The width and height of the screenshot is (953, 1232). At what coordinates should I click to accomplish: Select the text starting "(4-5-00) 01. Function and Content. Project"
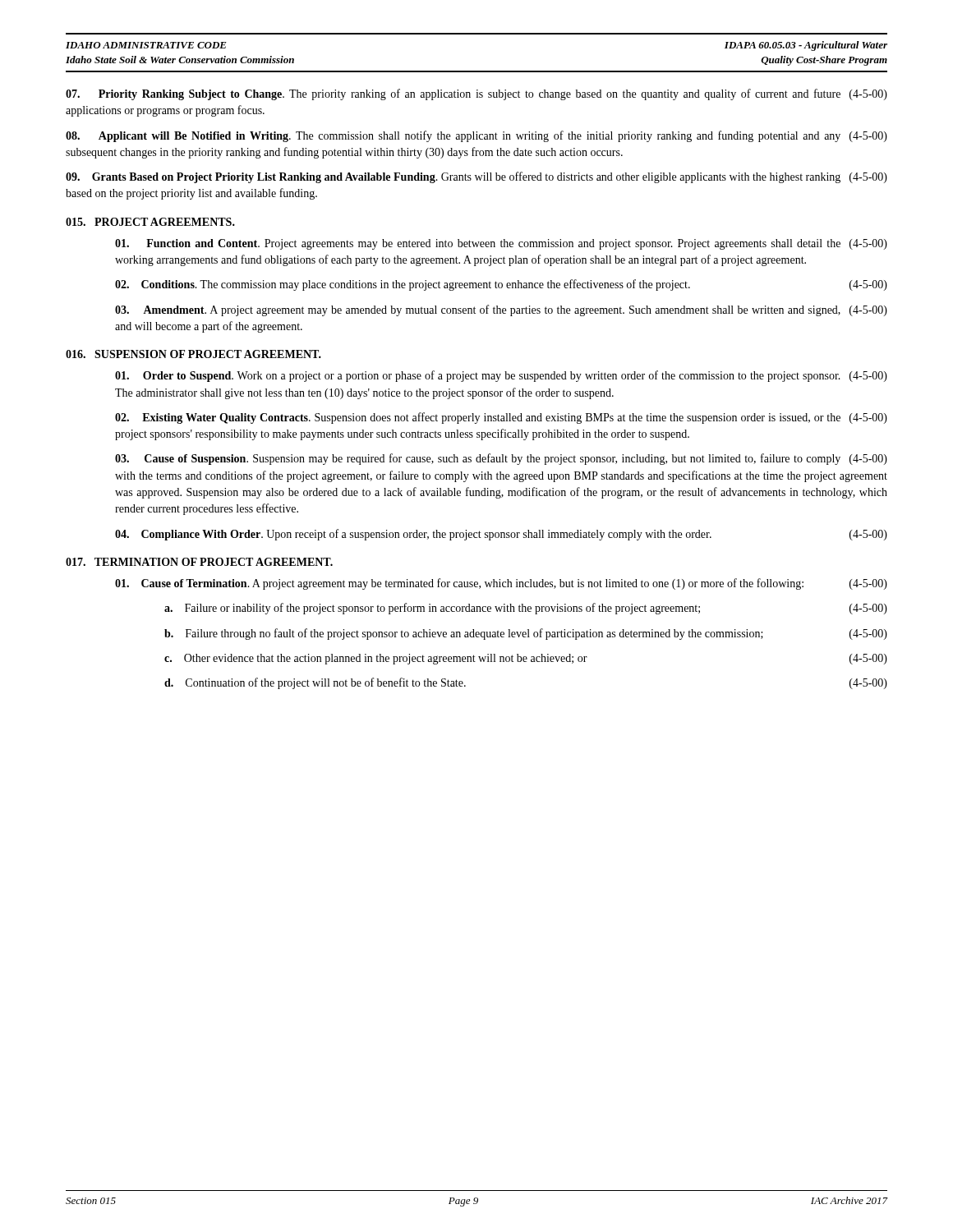click(x=476, y=252)
